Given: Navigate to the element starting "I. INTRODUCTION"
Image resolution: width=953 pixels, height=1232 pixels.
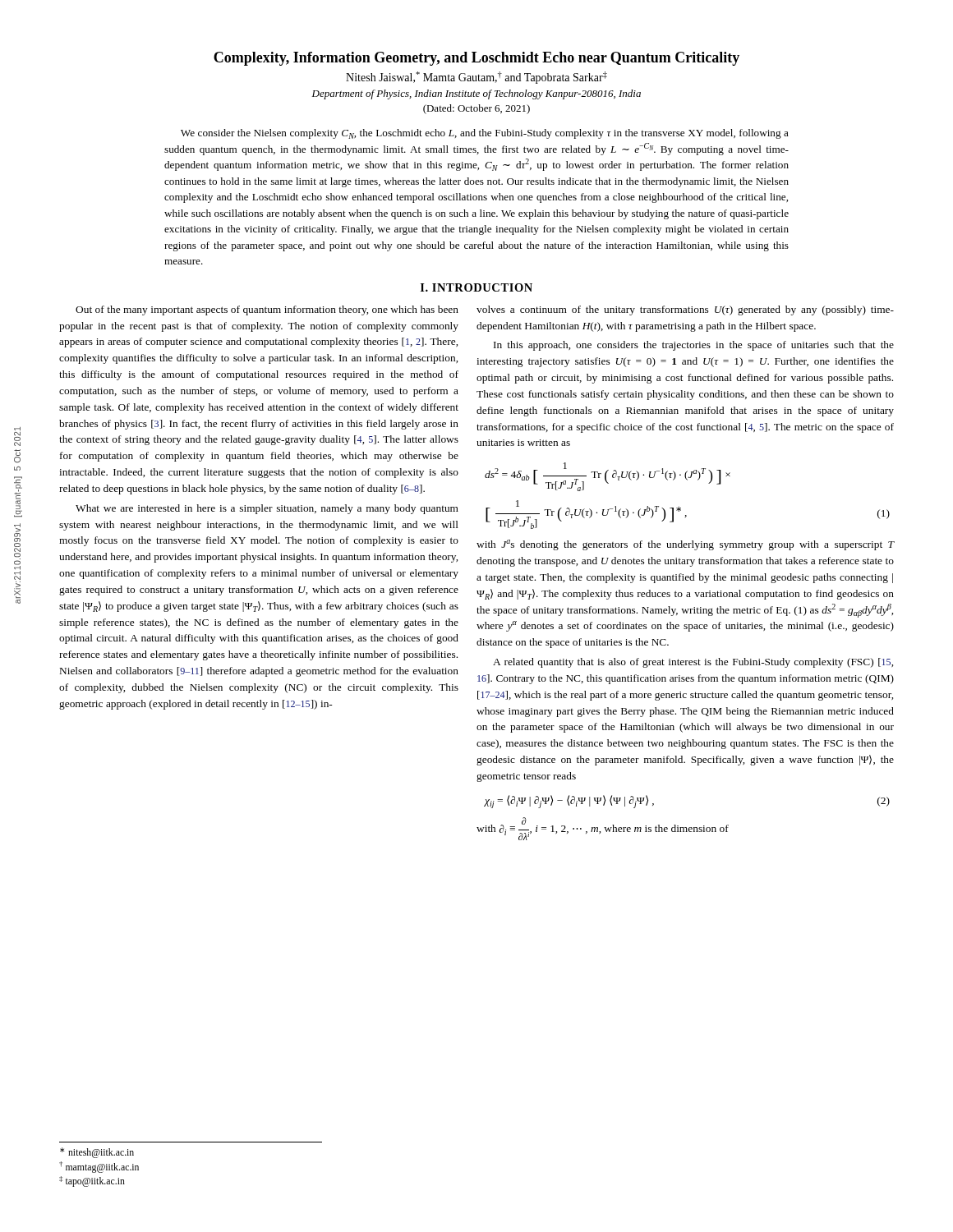Looking at the screenshot, I should (x=476, y=287).
